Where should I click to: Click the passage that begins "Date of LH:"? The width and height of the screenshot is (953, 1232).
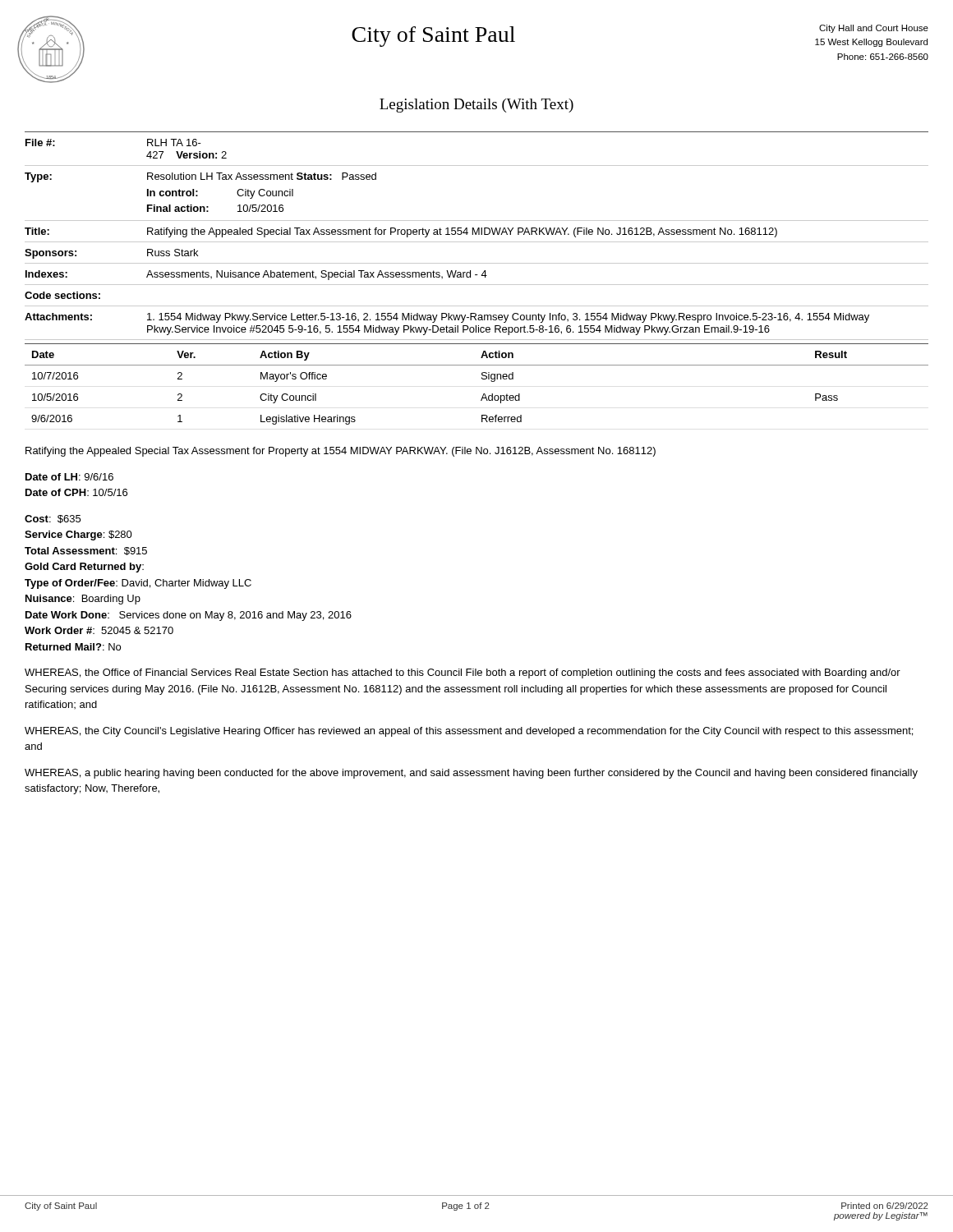tap(69, 477)
